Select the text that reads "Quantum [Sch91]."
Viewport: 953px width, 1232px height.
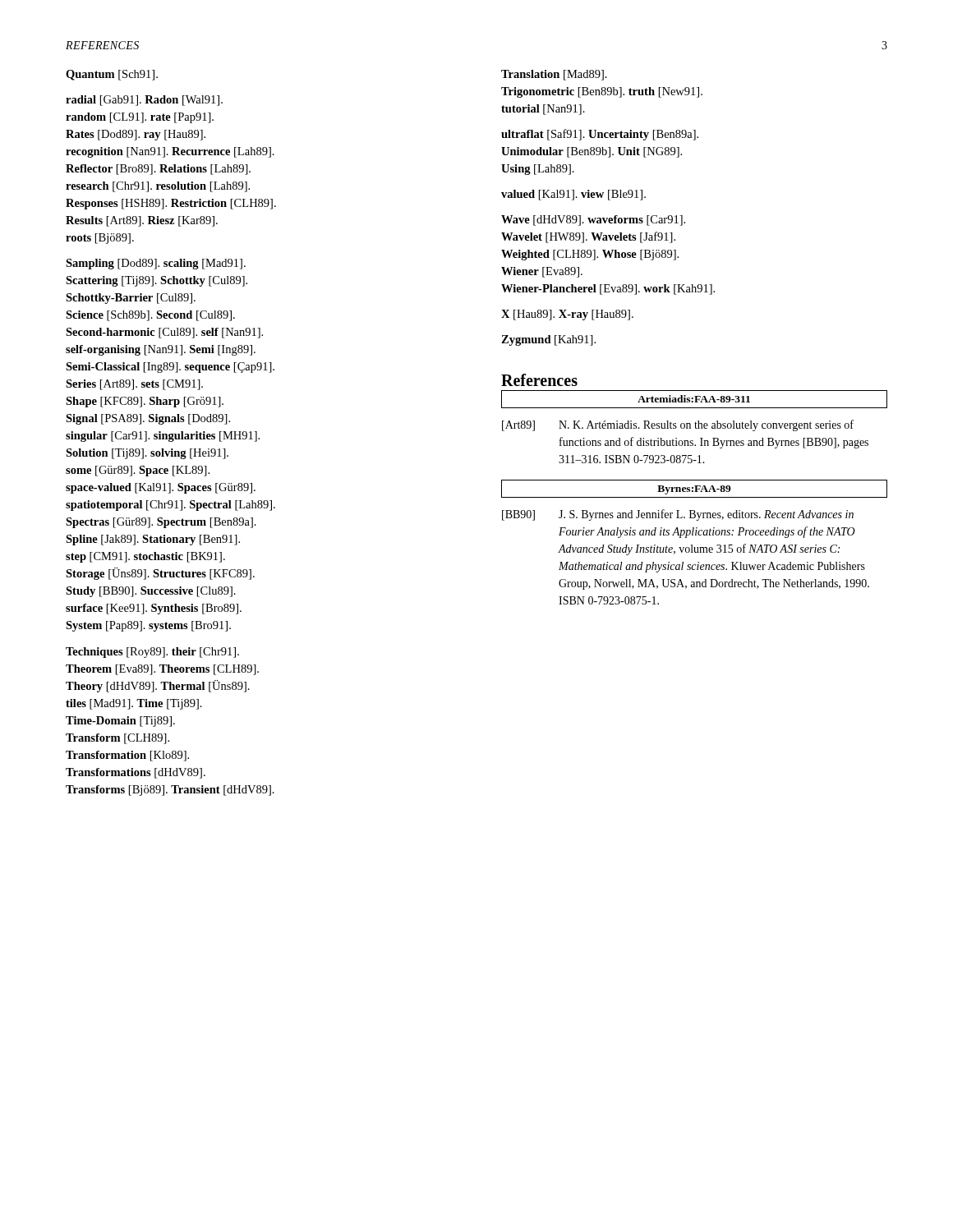click(112, 74)
